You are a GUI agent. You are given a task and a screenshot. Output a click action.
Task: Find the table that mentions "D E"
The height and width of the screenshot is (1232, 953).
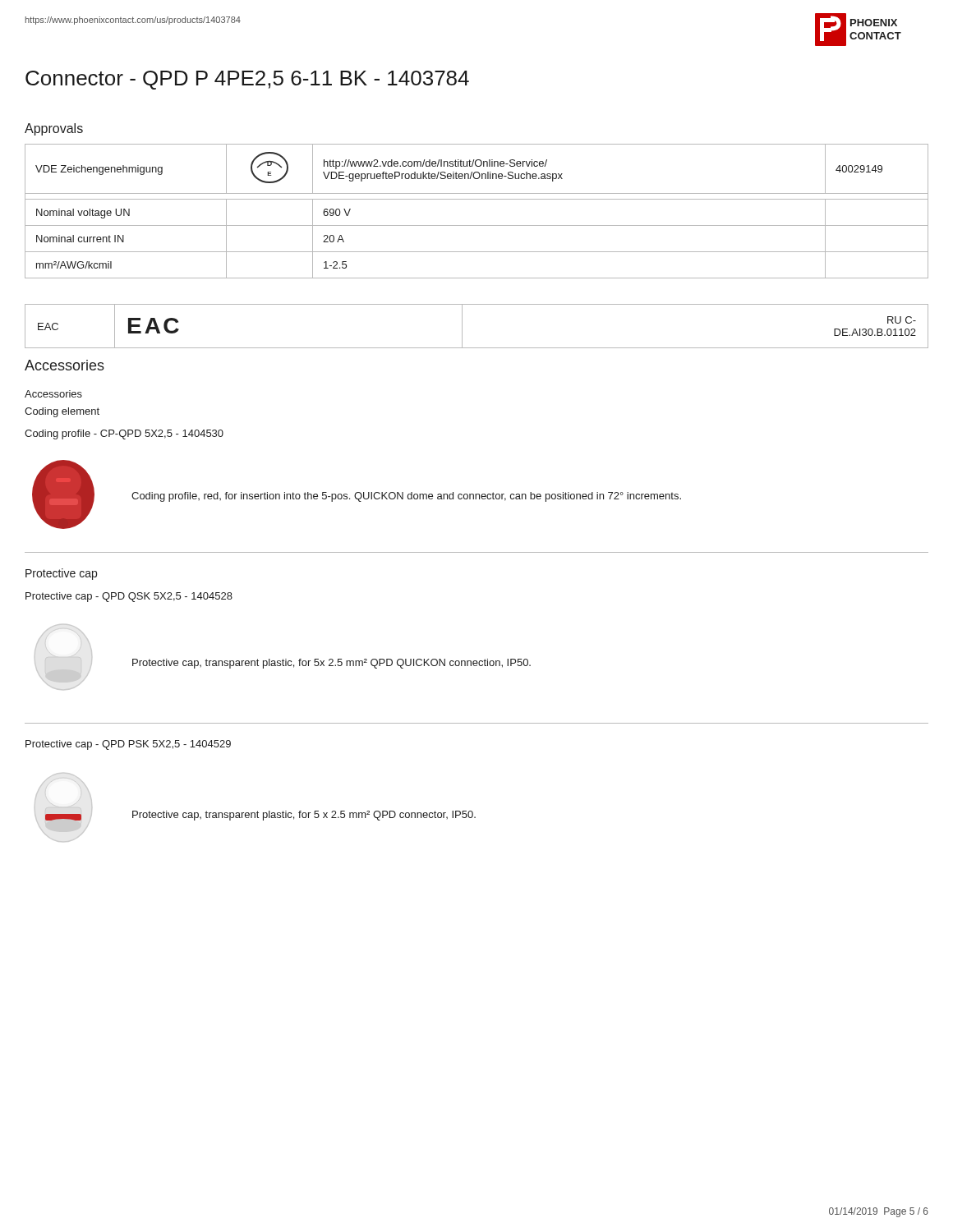click(x=476, y=211)
